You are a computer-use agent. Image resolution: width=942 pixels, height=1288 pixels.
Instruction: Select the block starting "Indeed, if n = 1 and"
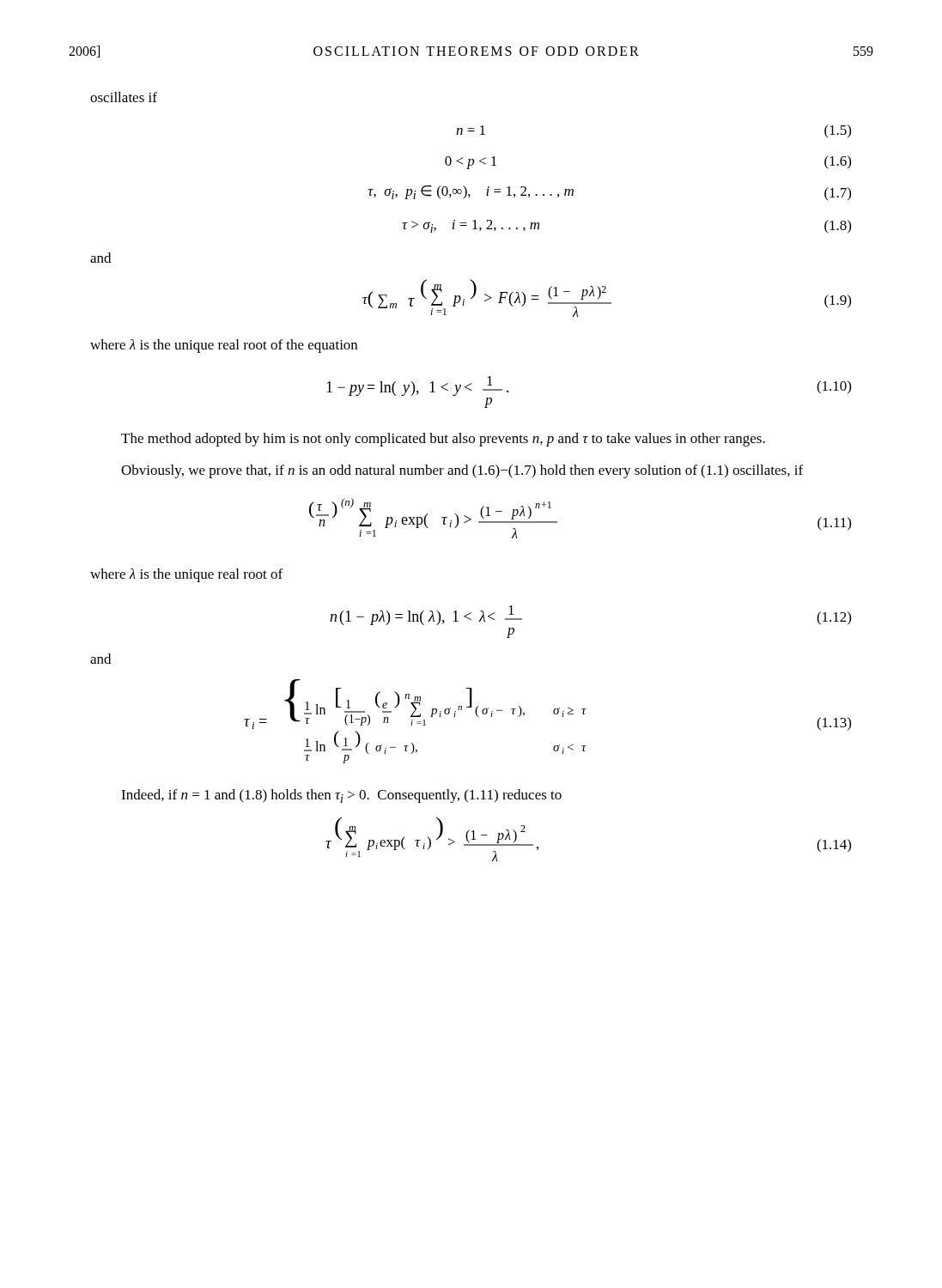click(x=341, y=796)
